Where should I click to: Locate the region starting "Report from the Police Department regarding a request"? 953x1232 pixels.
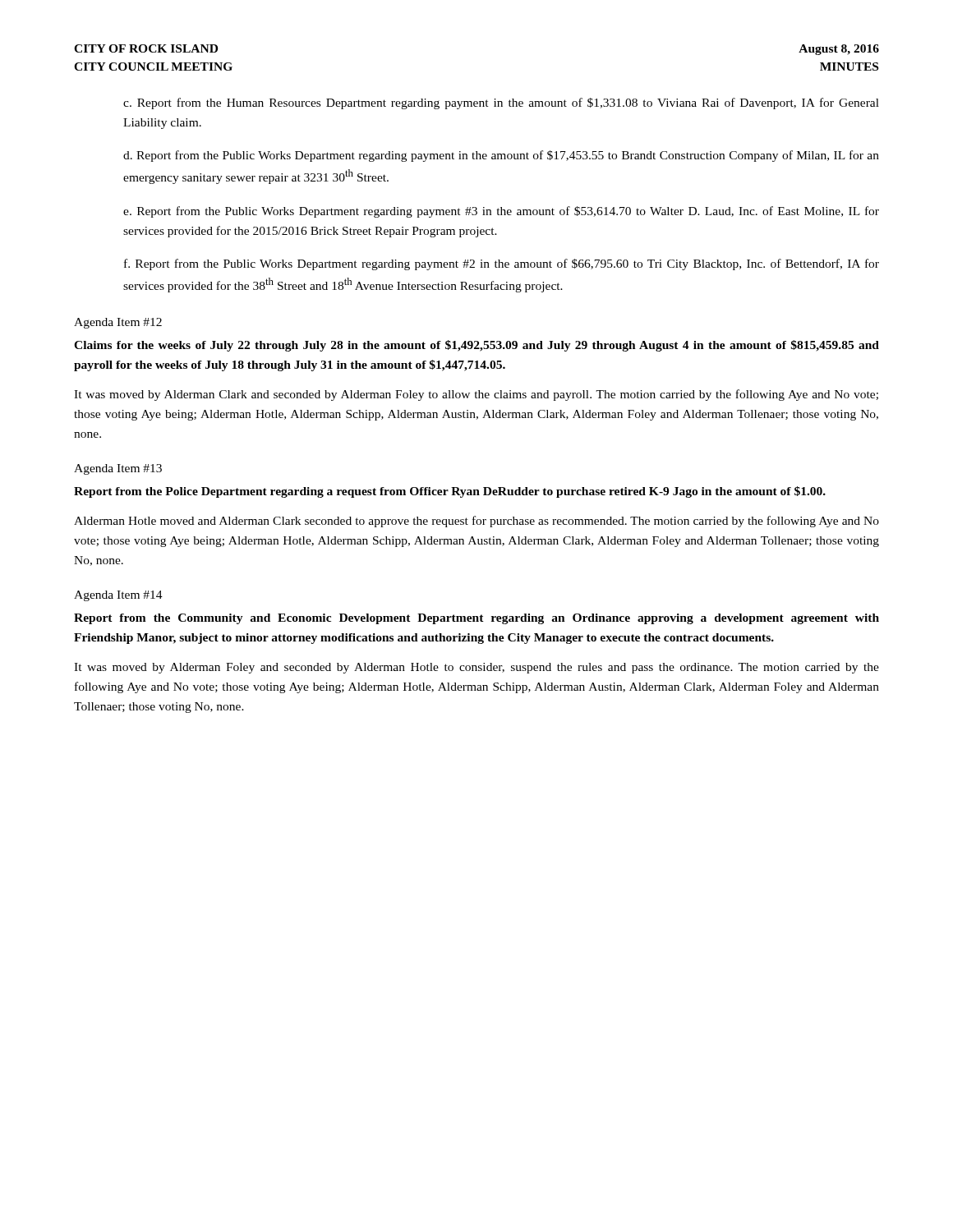pos(450,491)
